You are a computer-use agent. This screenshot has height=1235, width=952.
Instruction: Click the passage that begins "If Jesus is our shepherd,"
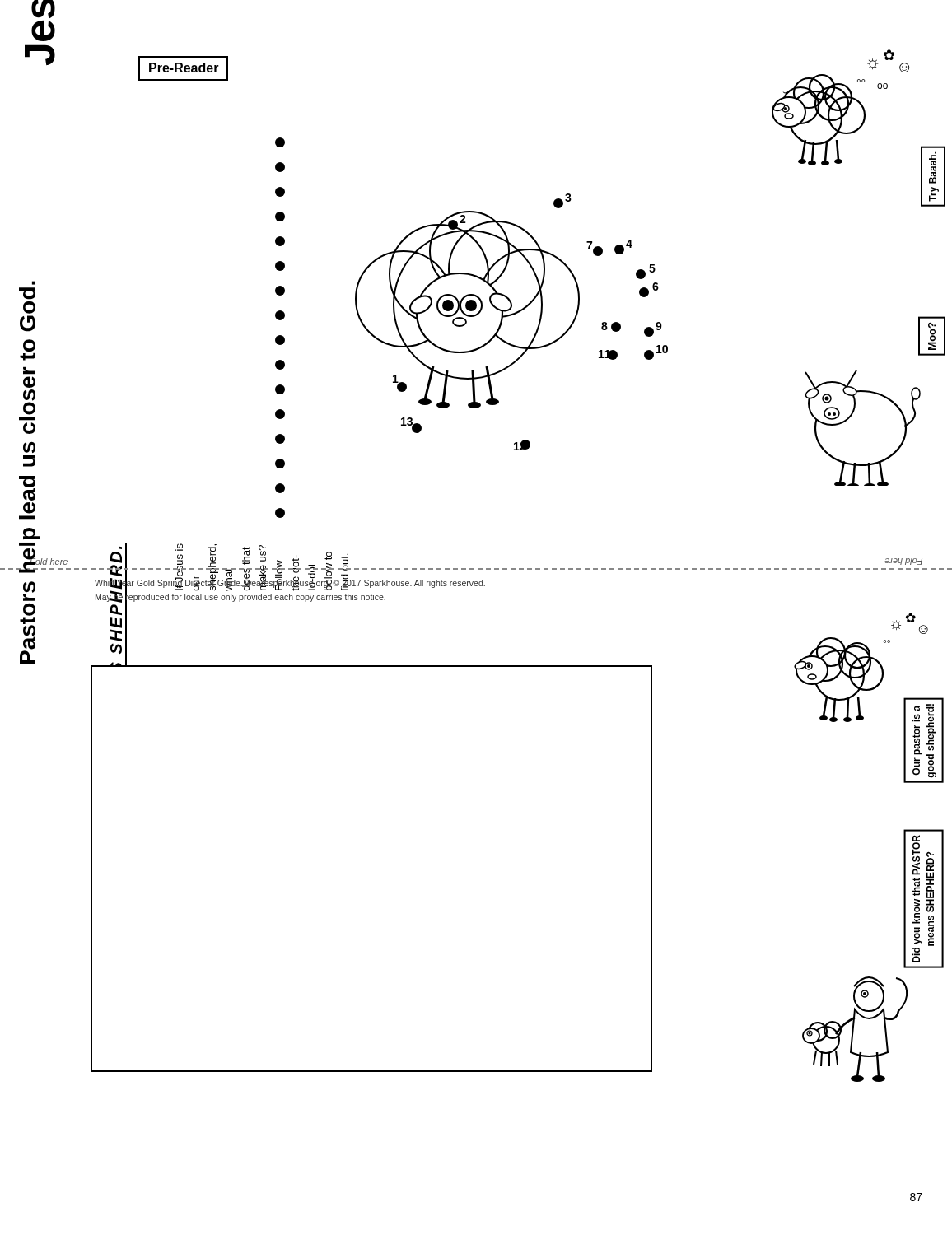pos(262,567)
